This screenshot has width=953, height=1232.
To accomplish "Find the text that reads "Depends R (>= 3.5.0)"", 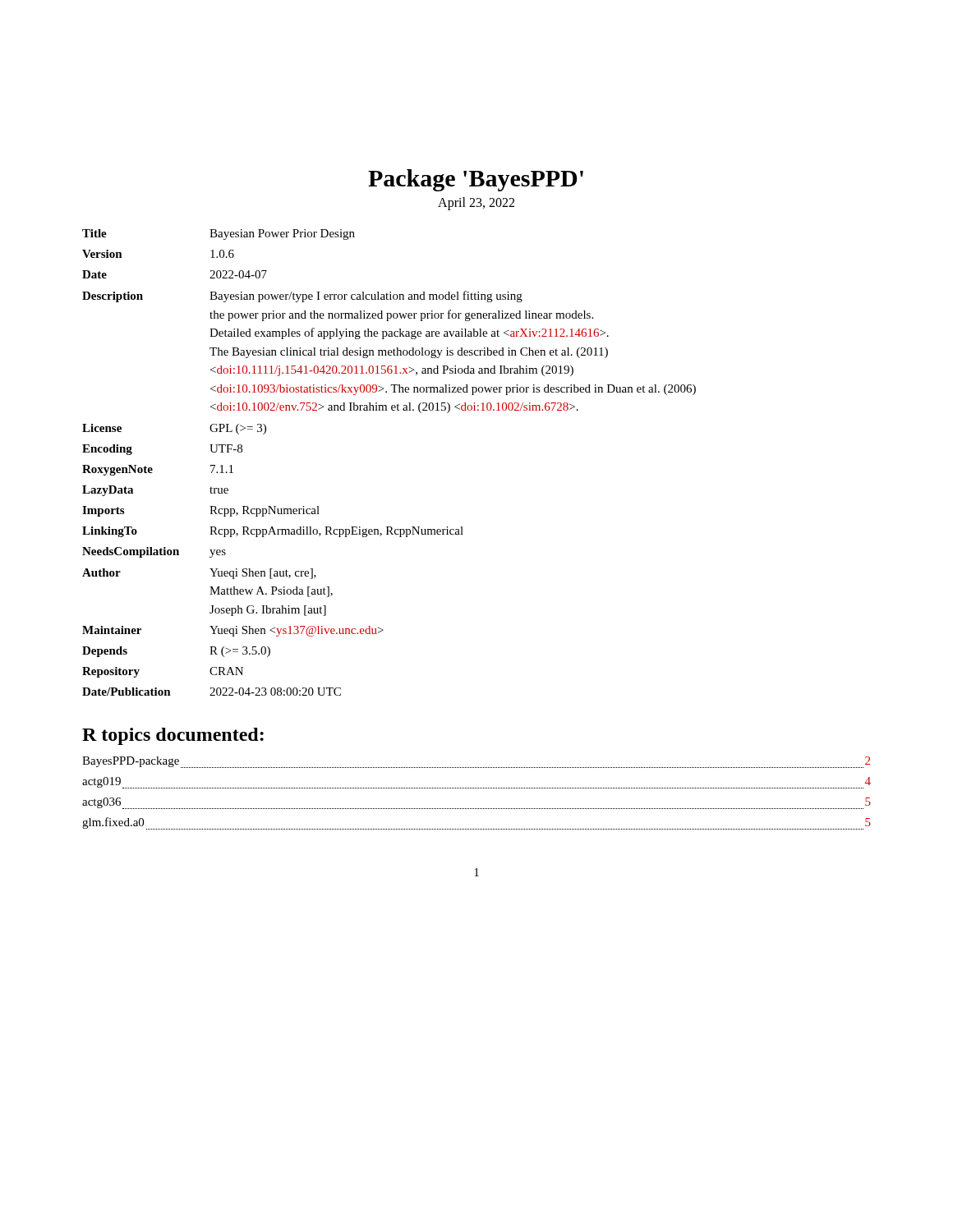I will (x=102, y=652).
